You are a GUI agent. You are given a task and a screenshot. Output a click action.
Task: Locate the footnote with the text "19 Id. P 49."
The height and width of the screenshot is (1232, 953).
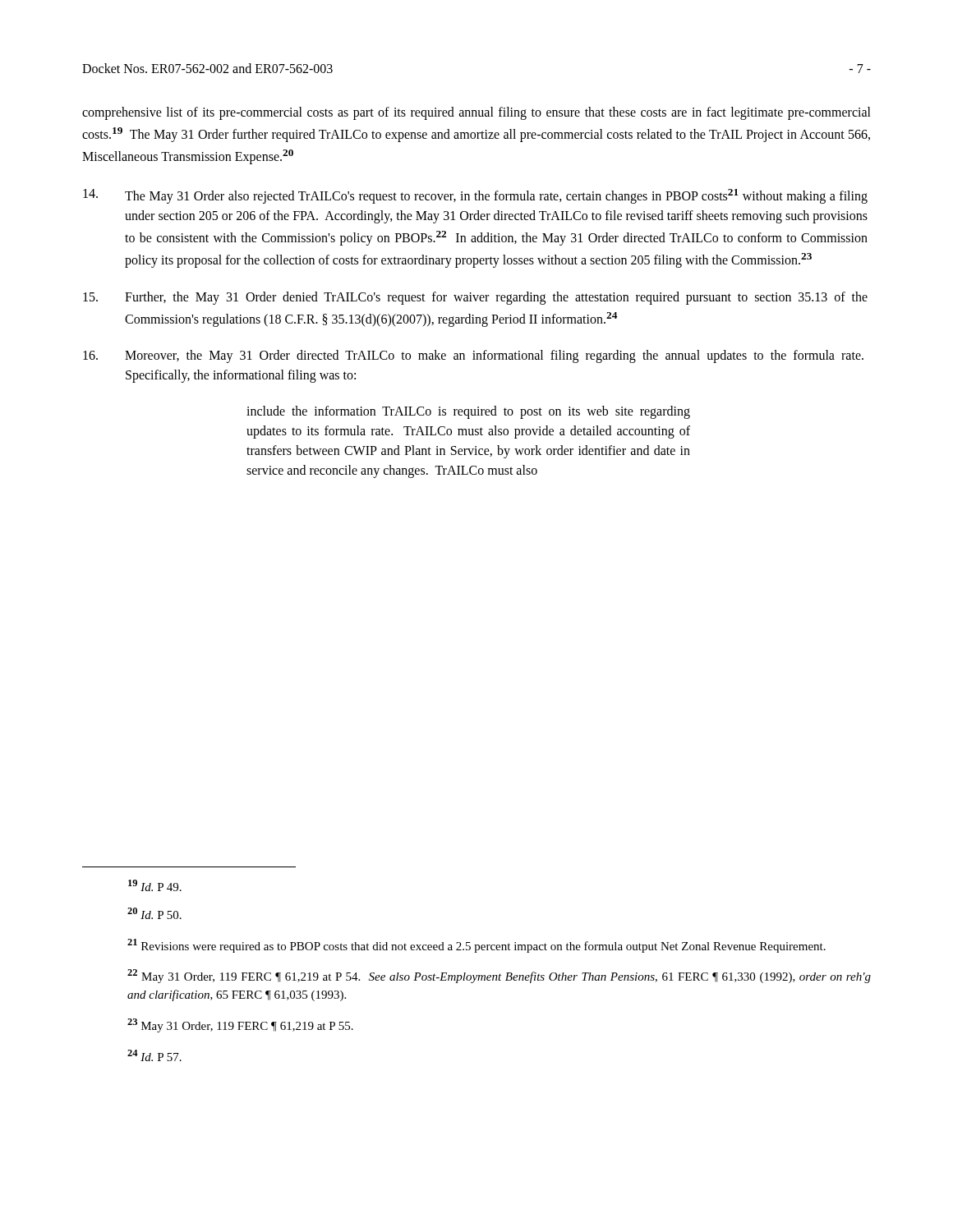pos(155,885)
